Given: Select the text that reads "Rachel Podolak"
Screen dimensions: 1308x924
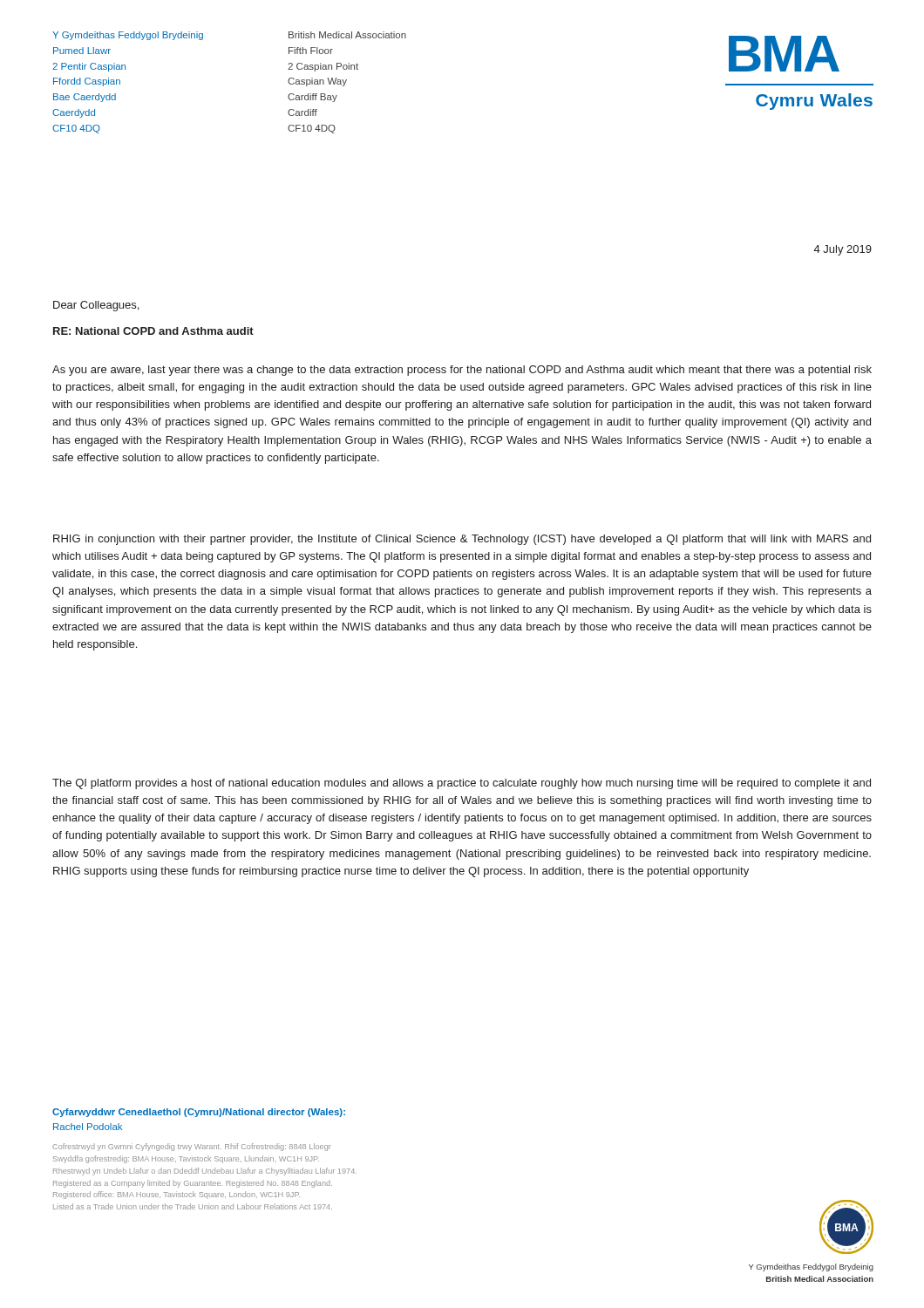Looking at the screenshot, I should 87,1127.
